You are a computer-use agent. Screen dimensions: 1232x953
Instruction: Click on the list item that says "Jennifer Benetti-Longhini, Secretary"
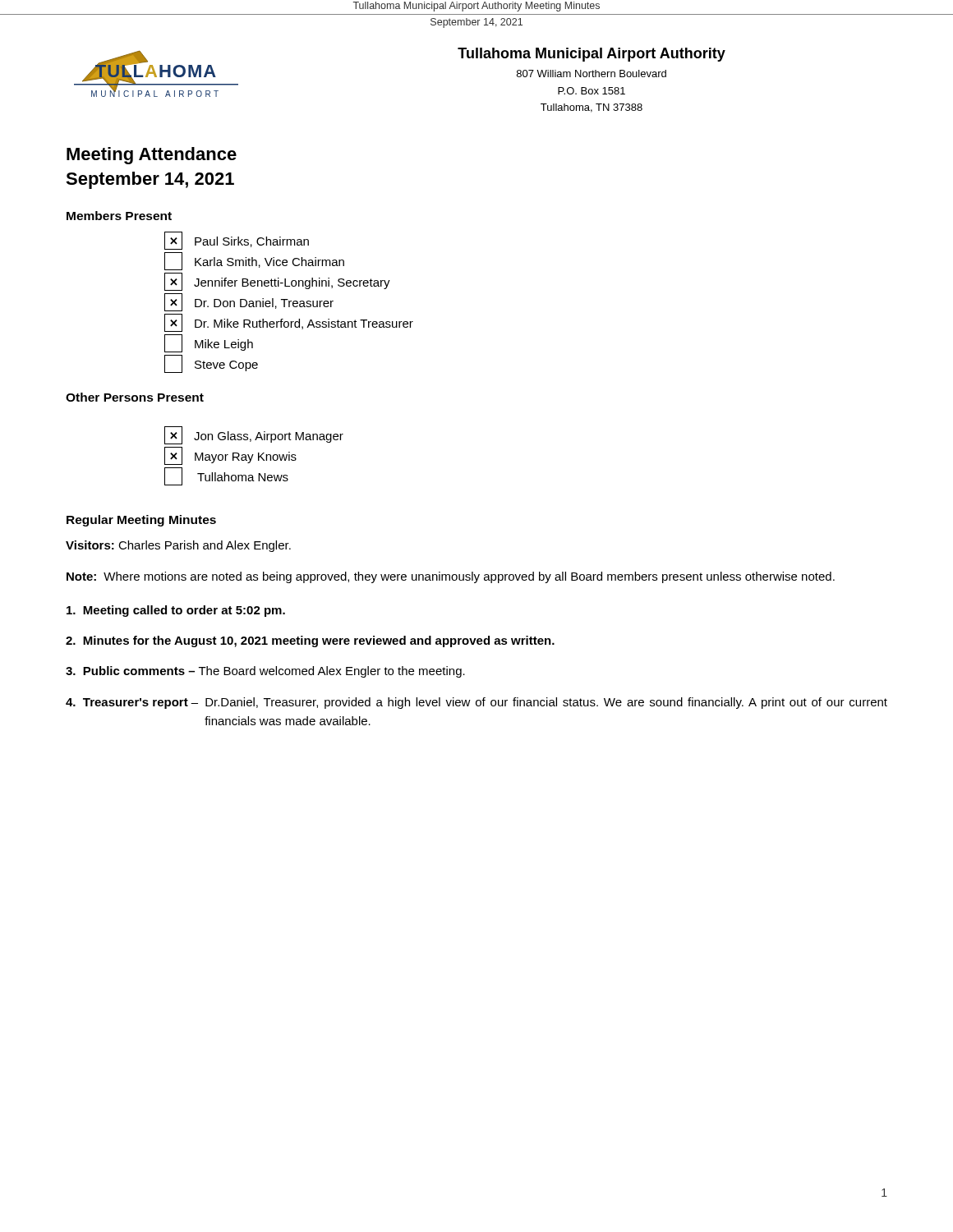pos(277,282)
